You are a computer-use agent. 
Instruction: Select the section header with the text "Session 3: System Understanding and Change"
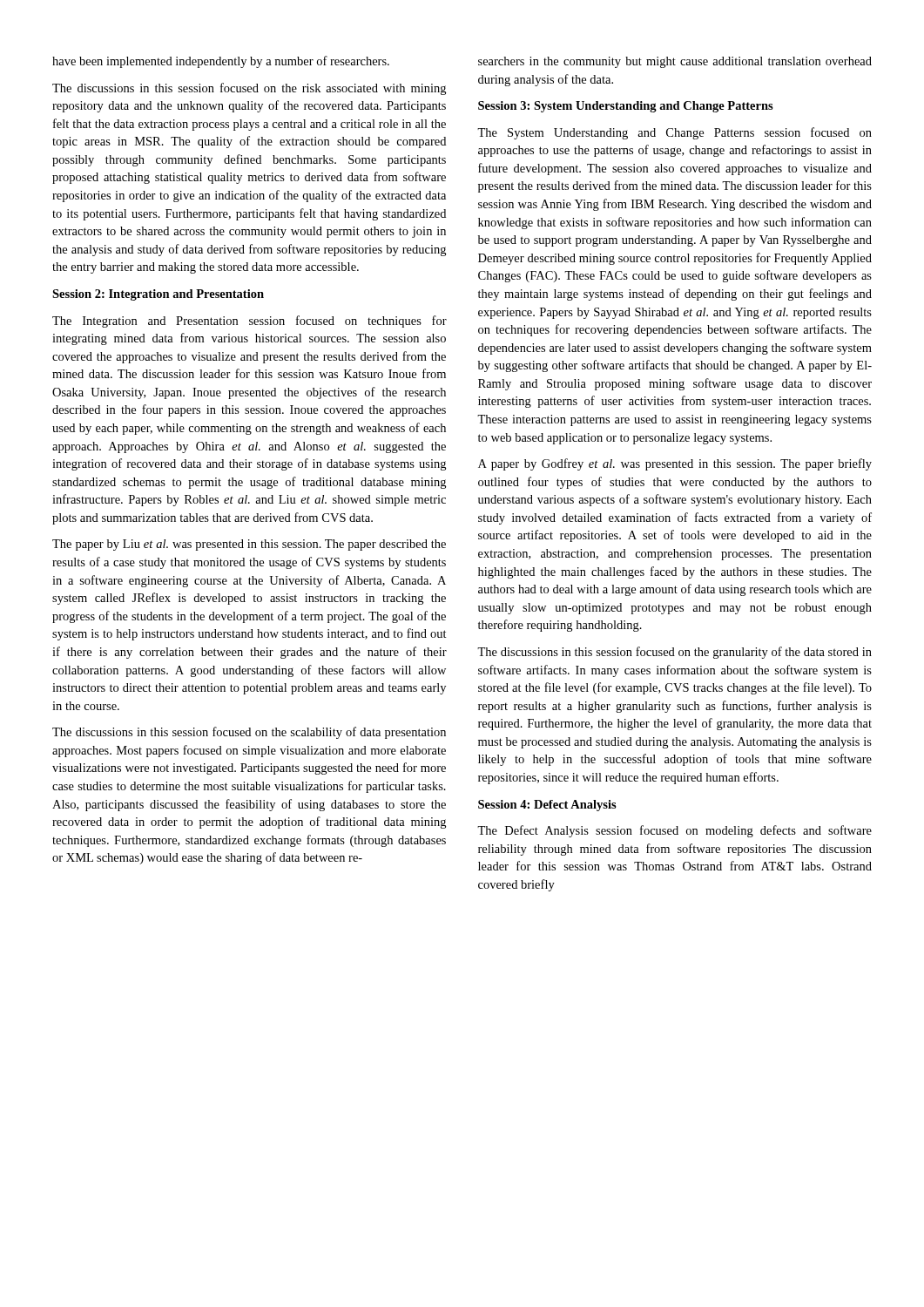point(675,106)
